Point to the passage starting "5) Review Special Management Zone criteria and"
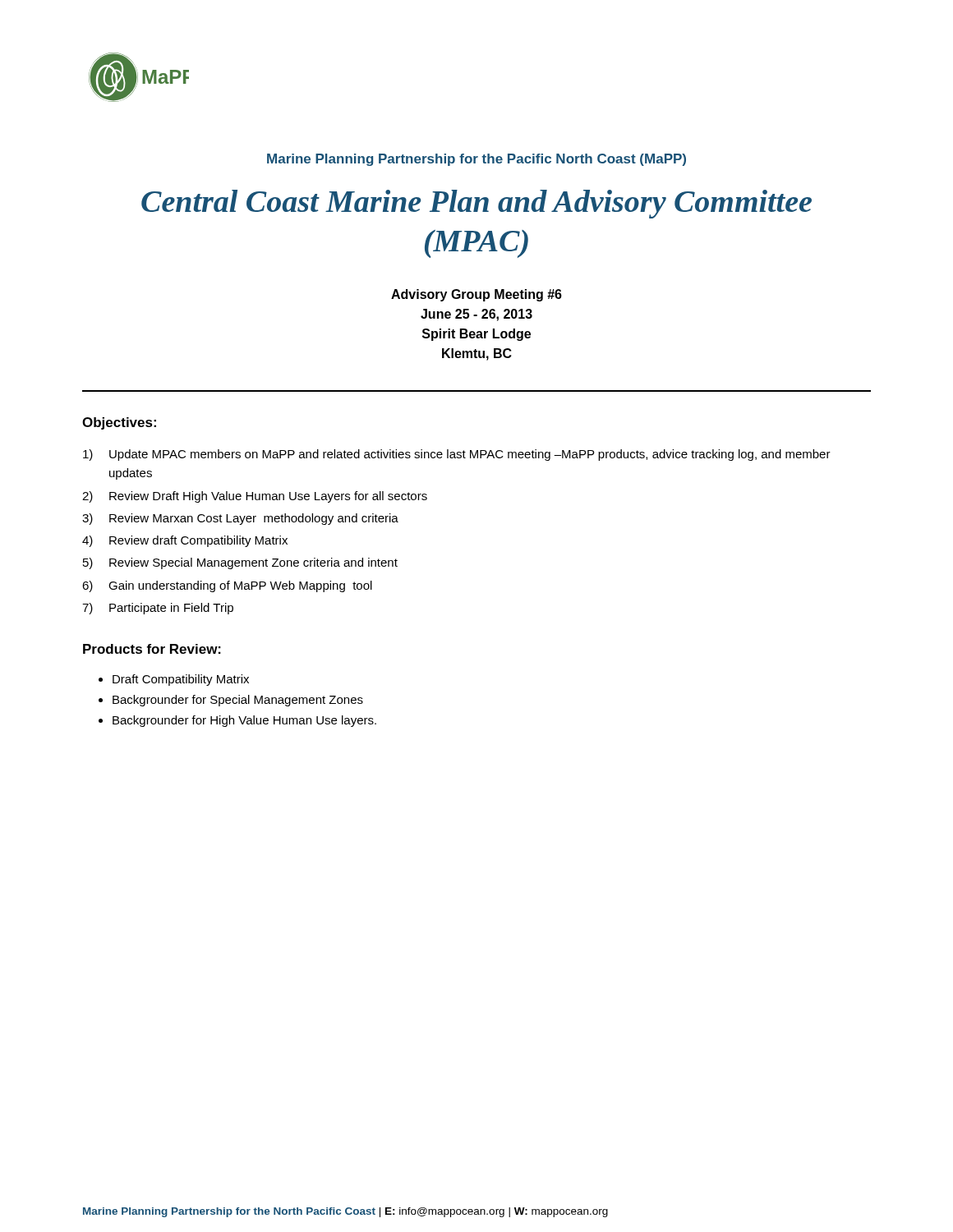 click(240, 562)
